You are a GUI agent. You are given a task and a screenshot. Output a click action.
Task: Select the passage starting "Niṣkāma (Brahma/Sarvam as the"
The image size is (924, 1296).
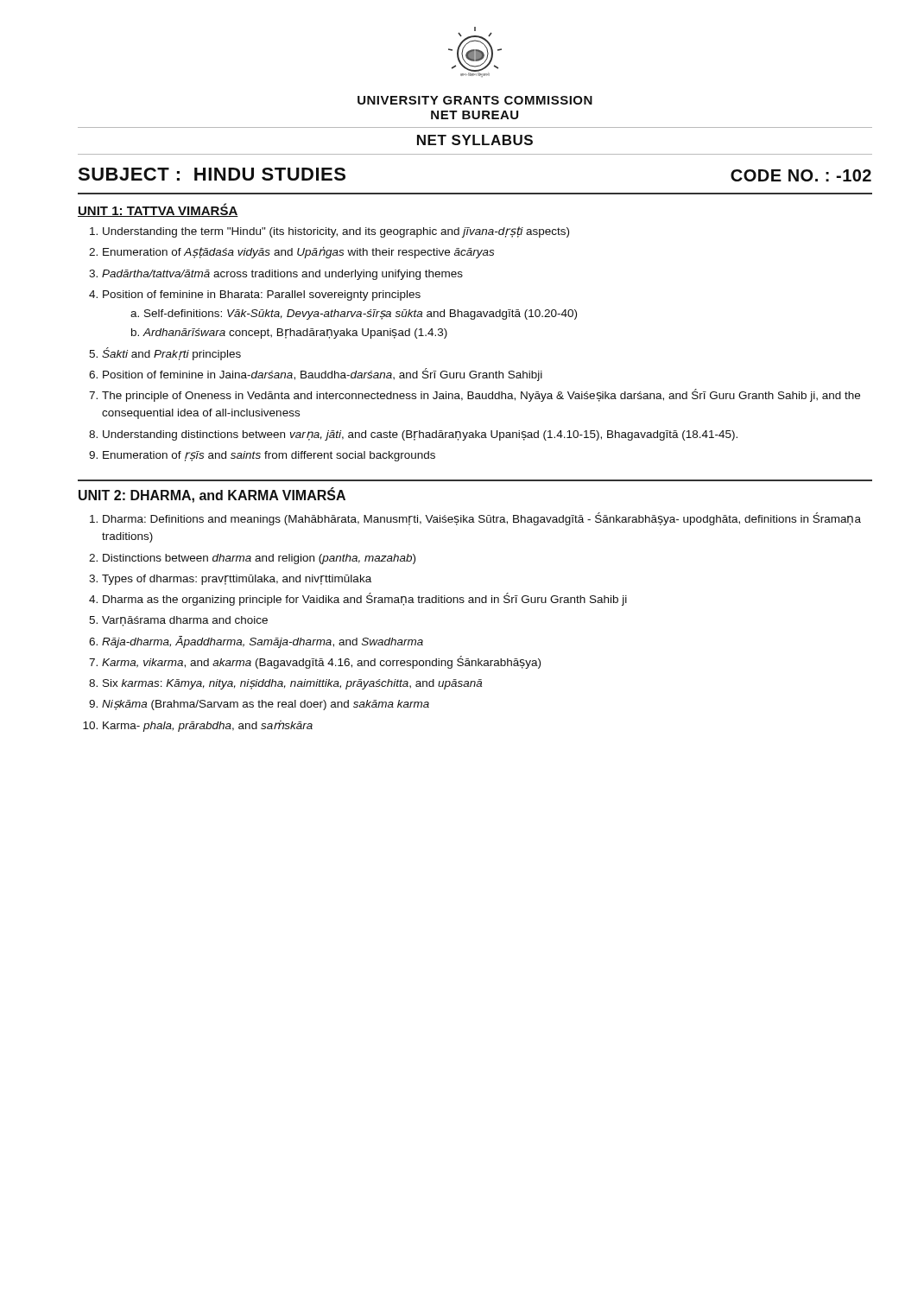[266, 704]
